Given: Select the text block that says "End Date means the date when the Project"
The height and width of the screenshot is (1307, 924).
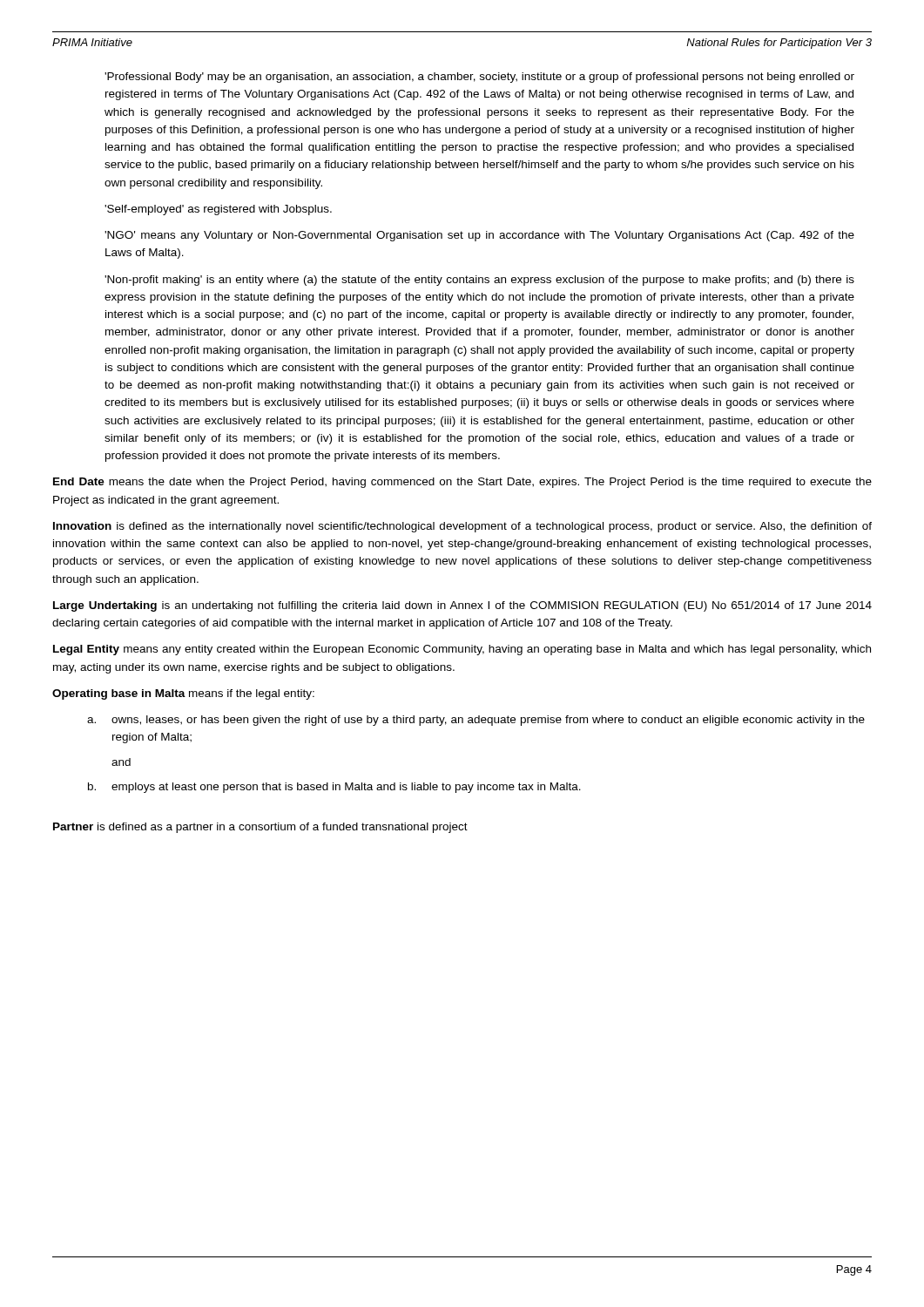Looking at the screenshot, I should (462, 490).
